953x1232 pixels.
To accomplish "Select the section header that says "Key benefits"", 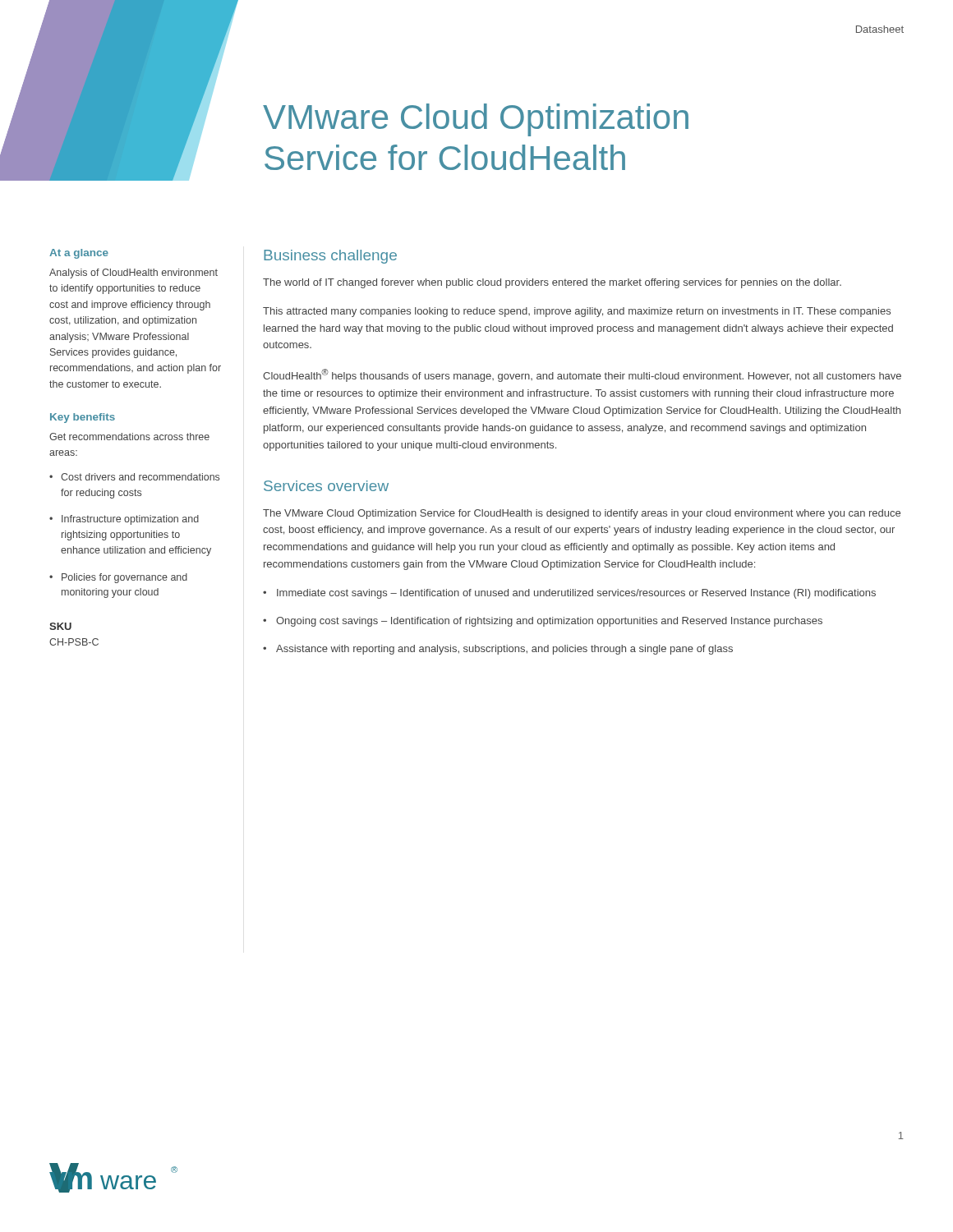I will point(82,417).
